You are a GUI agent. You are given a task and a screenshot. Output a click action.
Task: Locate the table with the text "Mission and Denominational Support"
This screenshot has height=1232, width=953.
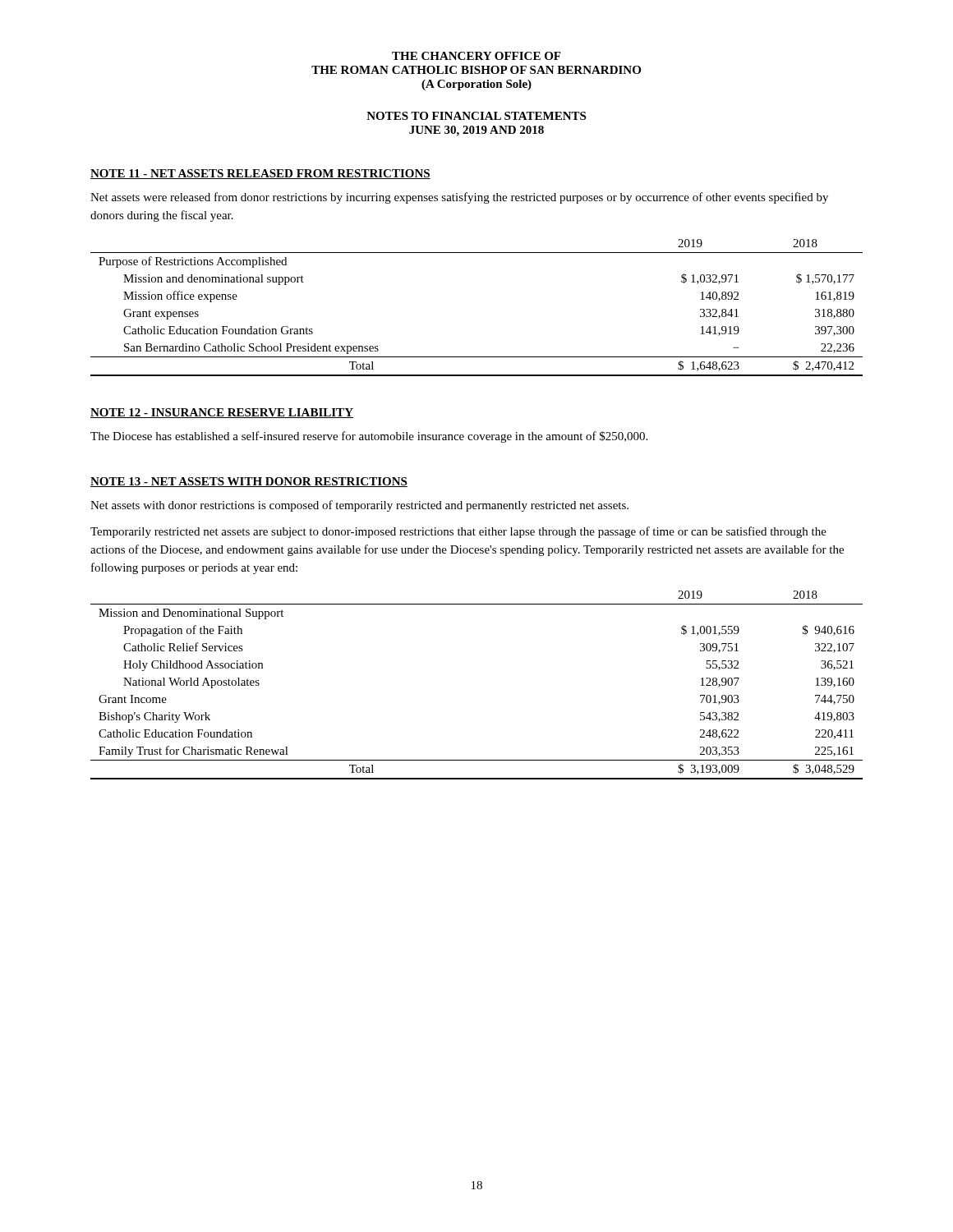(x=476, y=683)
